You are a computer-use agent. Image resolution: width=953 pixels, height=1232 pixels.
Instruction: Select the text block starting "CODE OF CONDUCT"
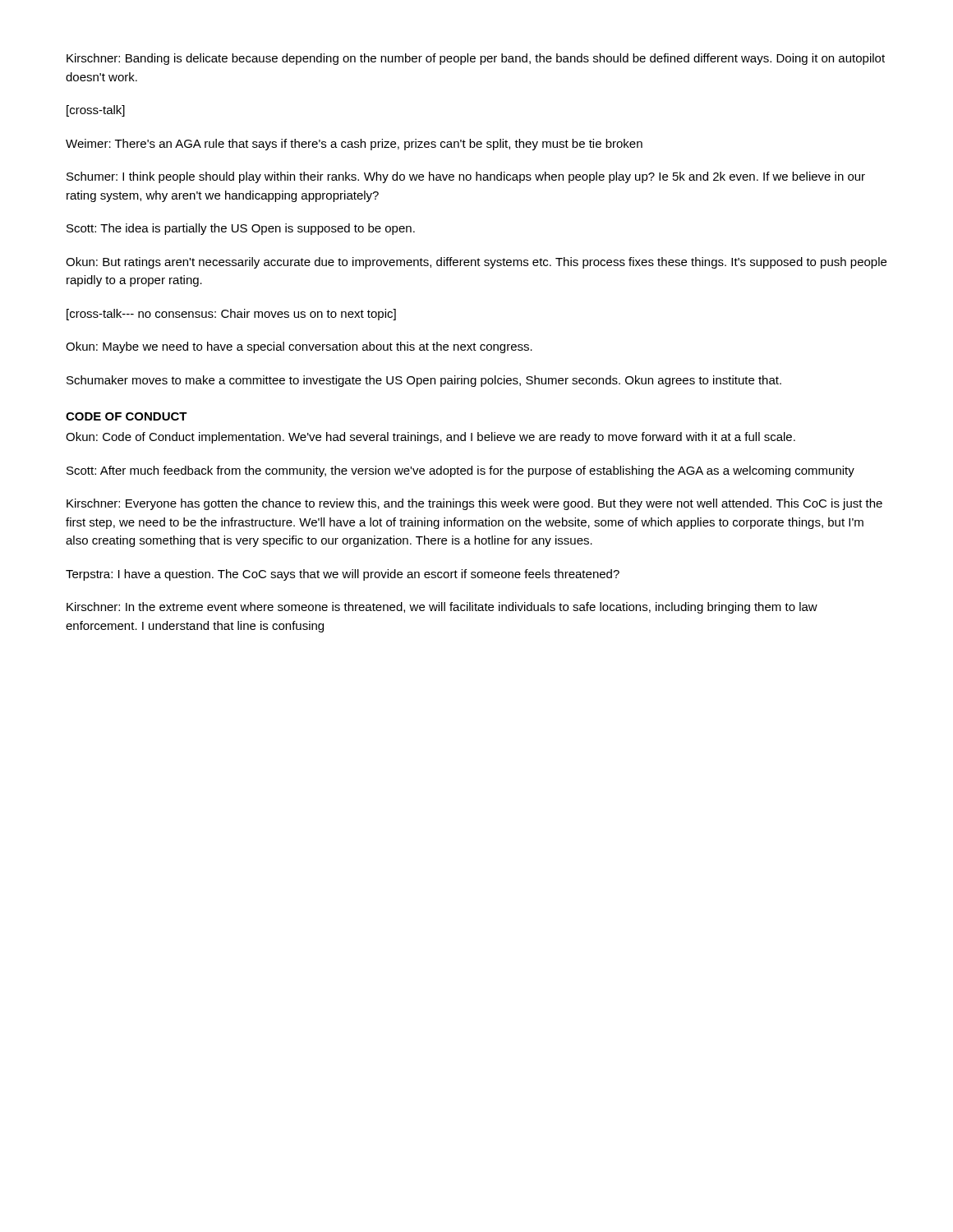pyautogui.click(x=126, y=416)
